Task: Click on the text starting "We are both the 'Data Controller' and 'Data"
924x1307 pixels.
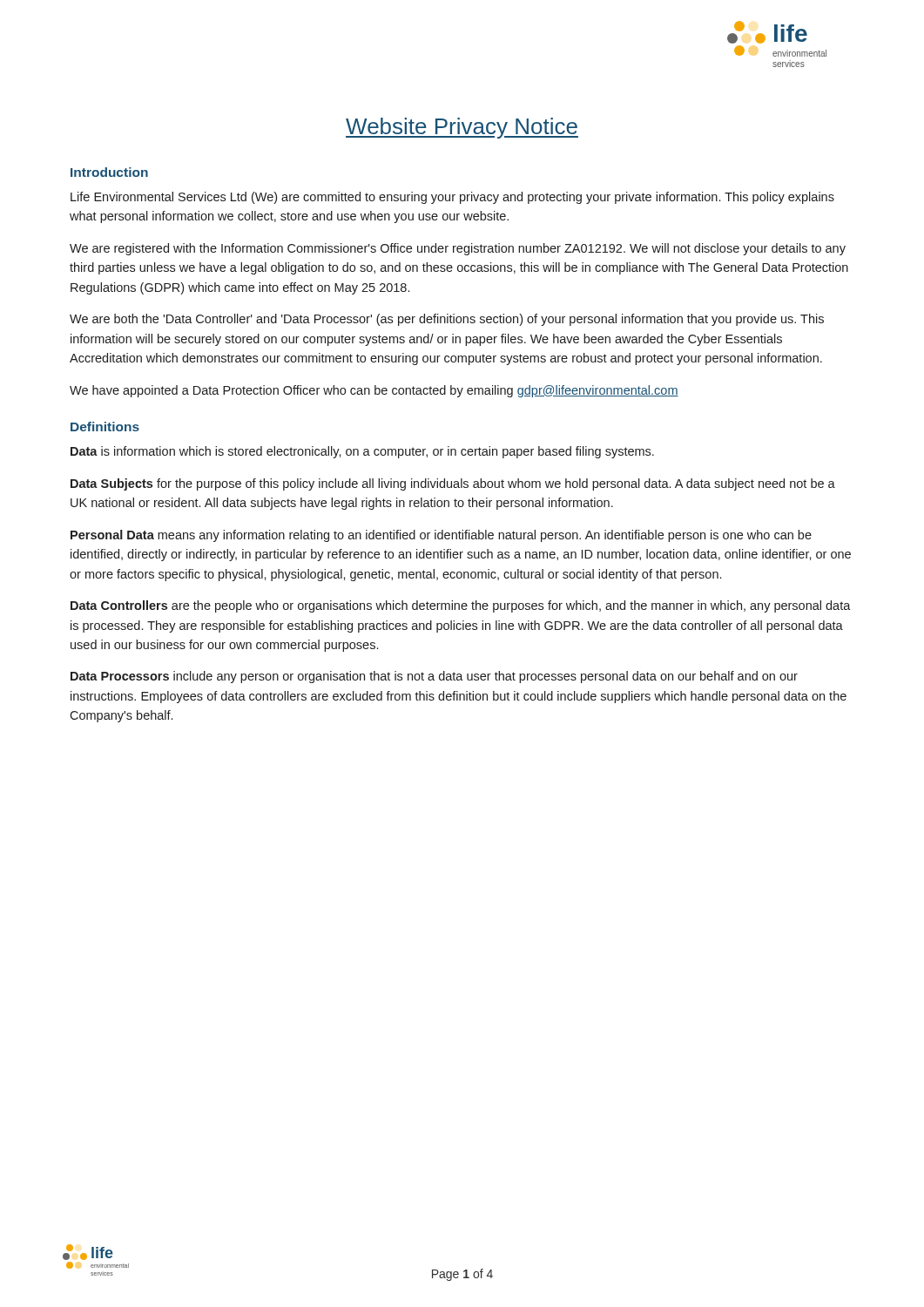Action: click(447, 339)
